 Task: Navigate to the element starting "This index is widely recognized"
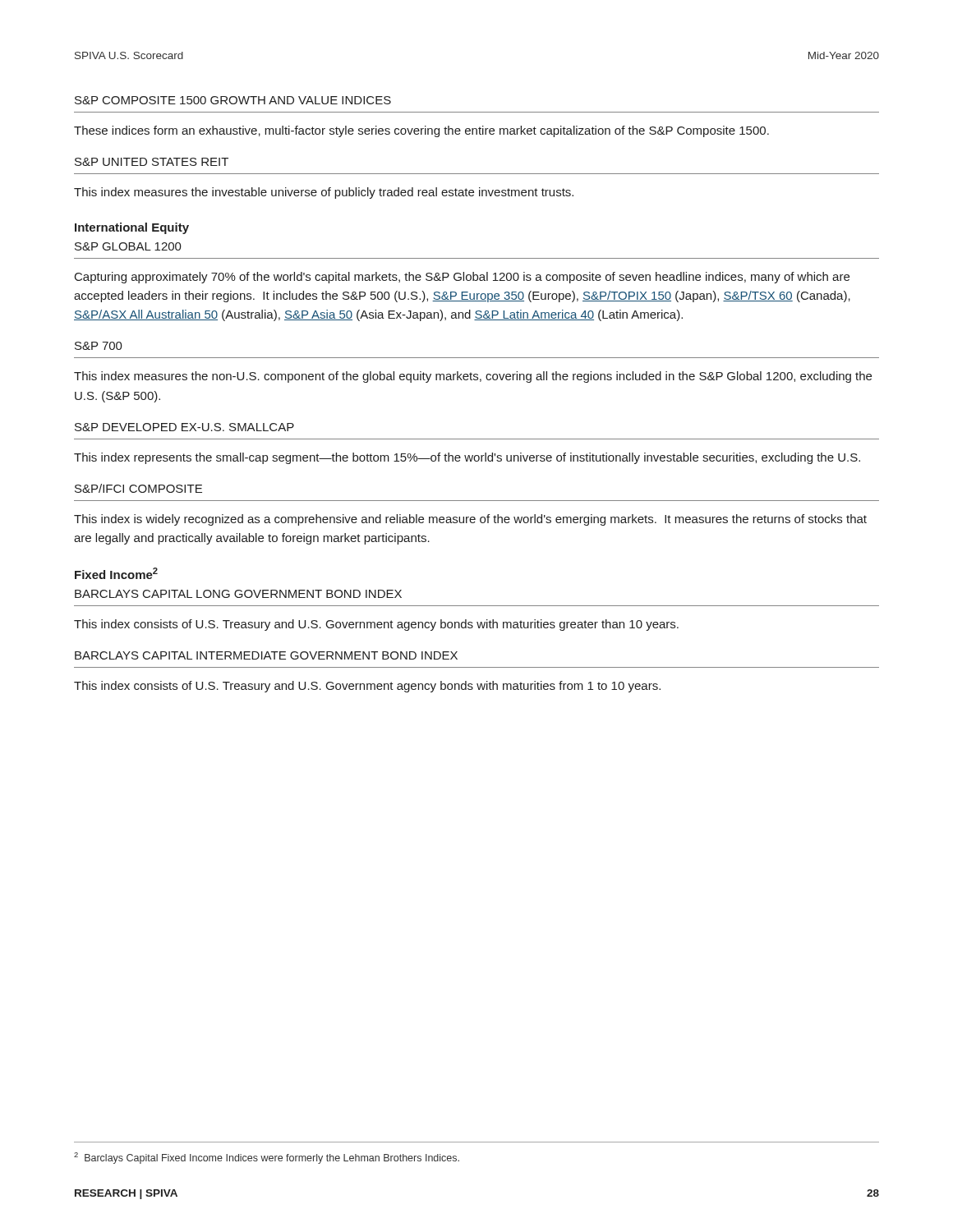pyautogui.click(x=470, y=528)
